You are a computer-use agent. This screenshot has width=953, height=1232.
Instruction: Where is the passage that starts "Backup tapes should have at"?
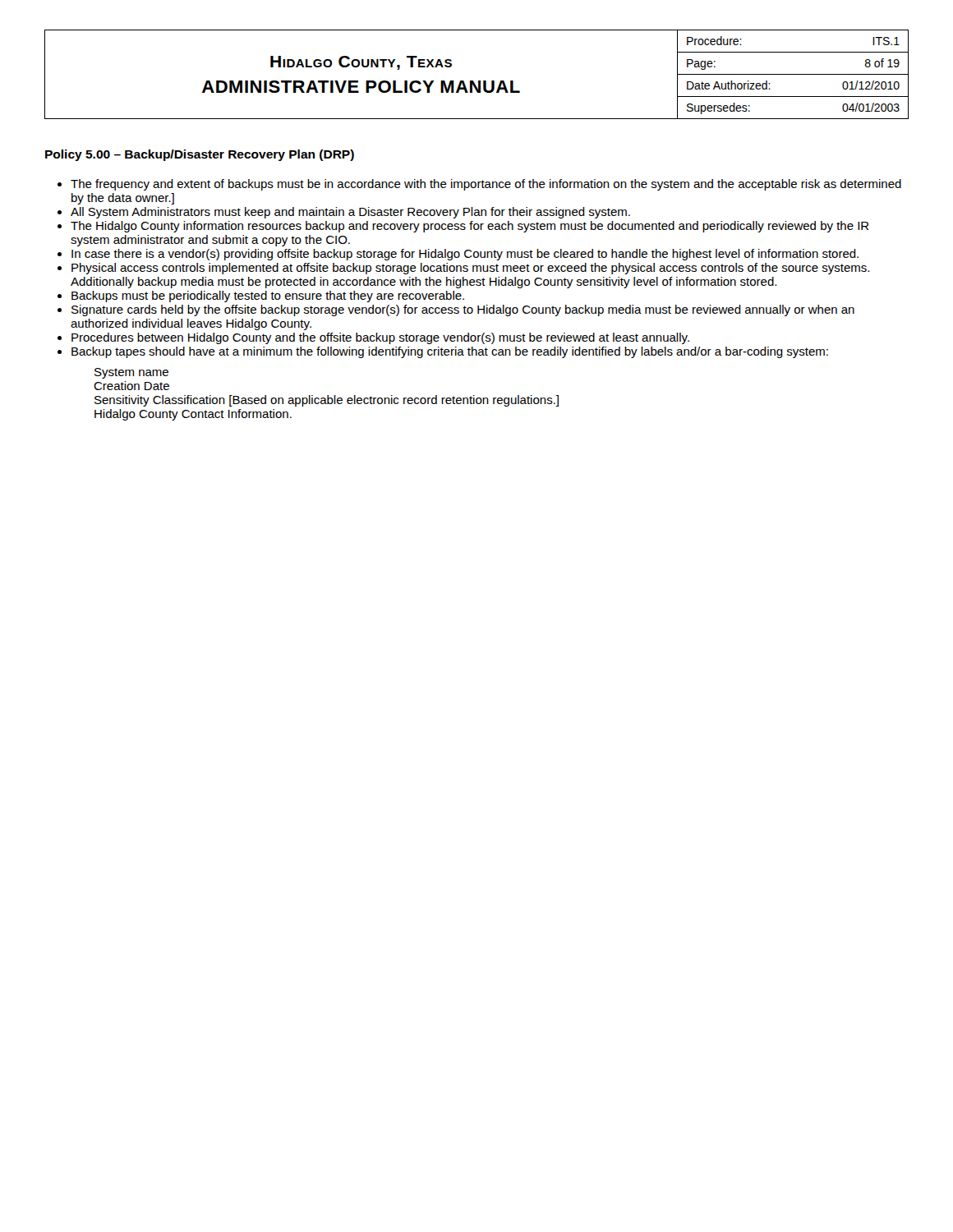tap(450, 352)
